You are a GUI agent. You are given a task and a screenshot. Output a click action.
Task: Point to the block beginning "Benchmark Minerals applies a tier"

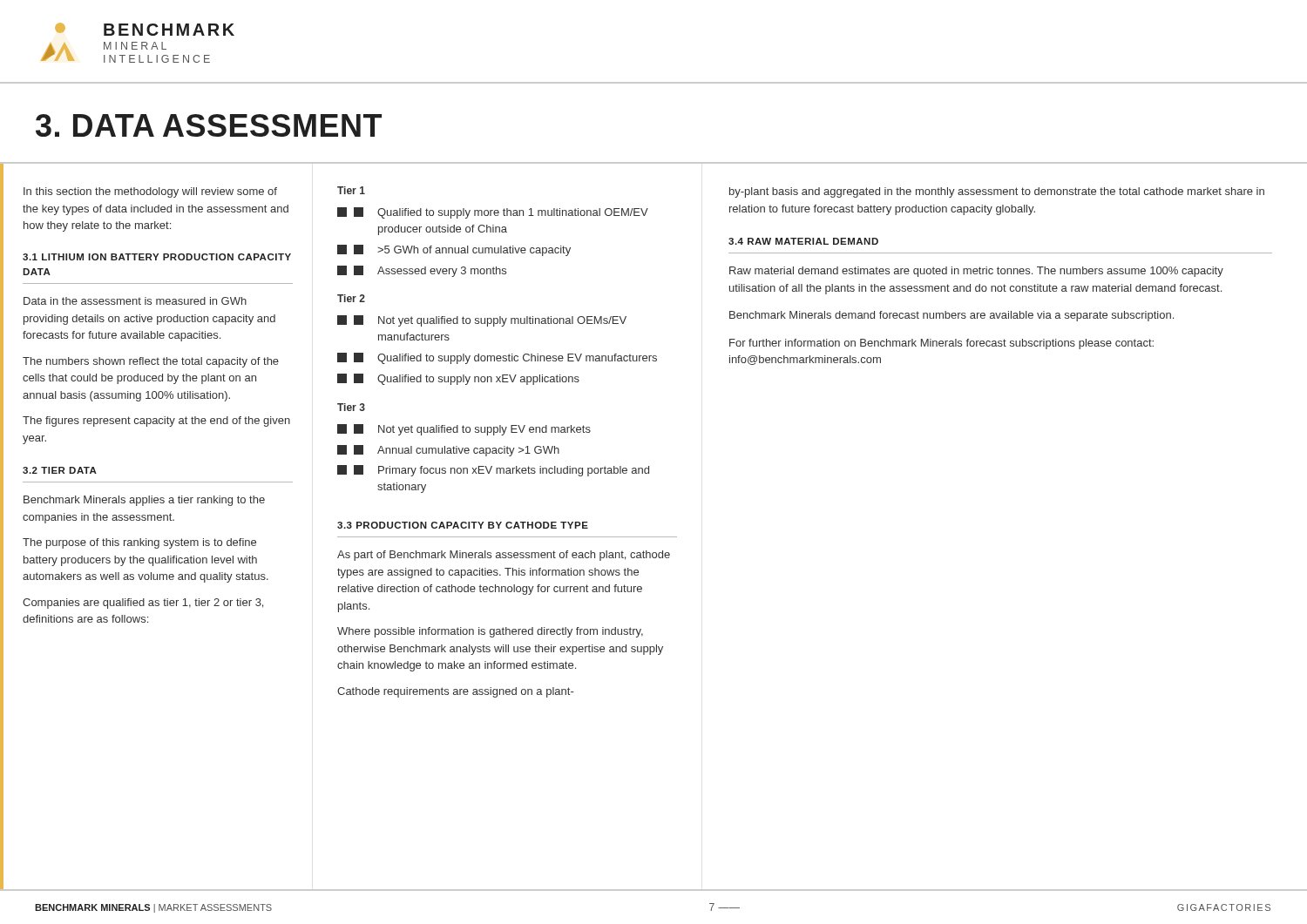coord(144,508)
